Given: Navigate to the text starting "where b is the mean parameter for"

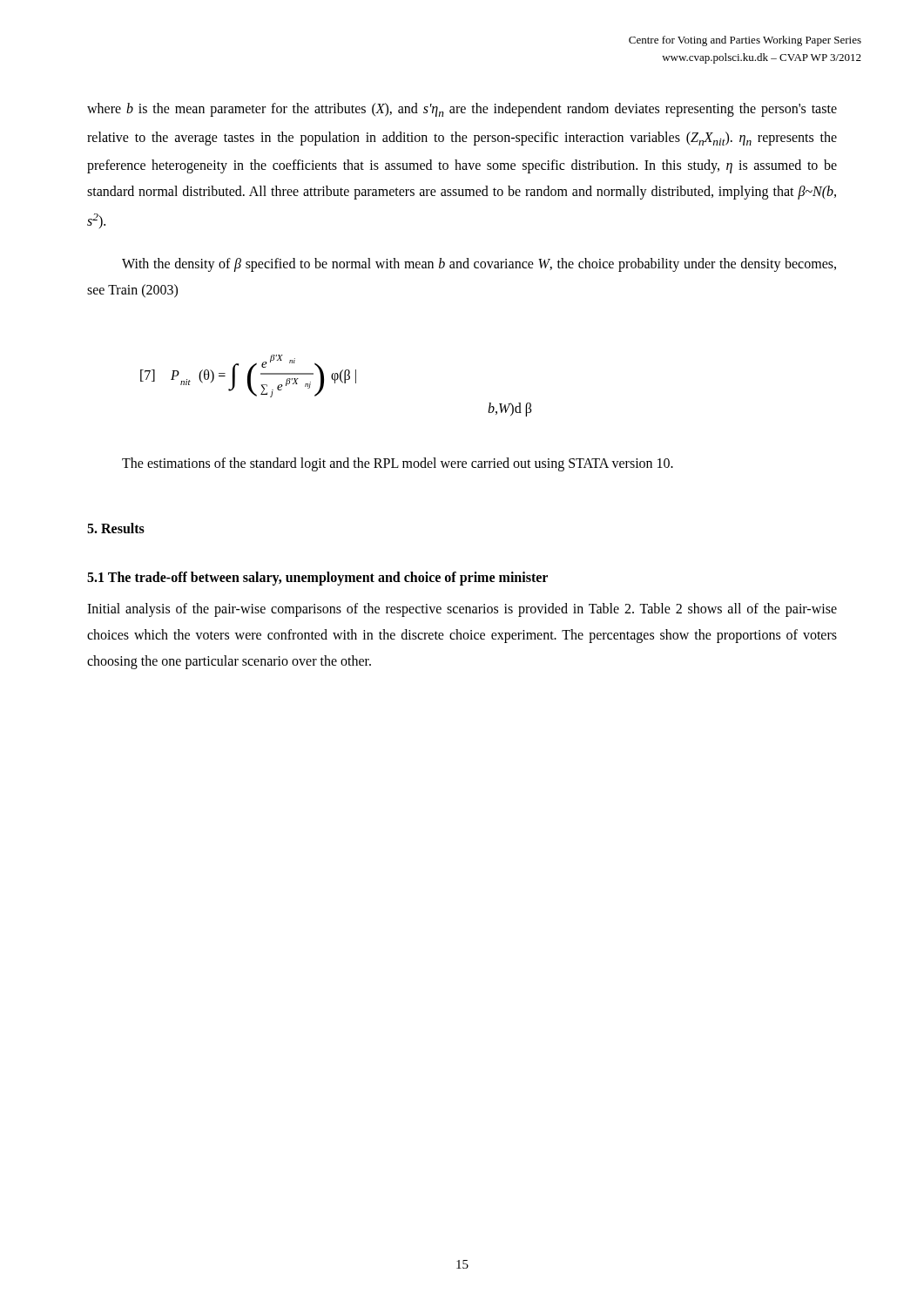Looking at the screenshot, I should (462, 165).
